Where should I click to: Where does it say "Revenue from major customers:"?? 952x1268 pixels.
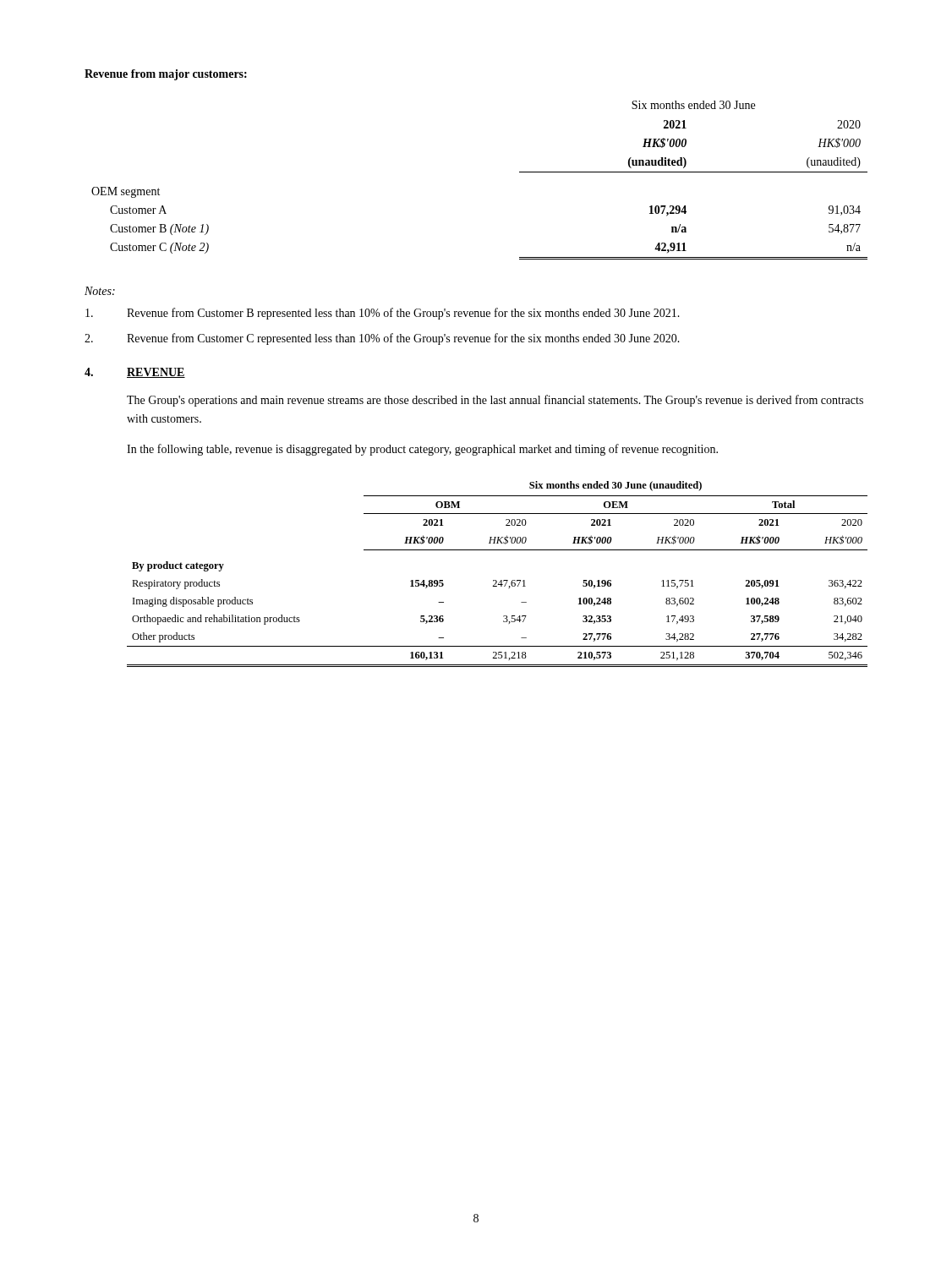point(166,74)
